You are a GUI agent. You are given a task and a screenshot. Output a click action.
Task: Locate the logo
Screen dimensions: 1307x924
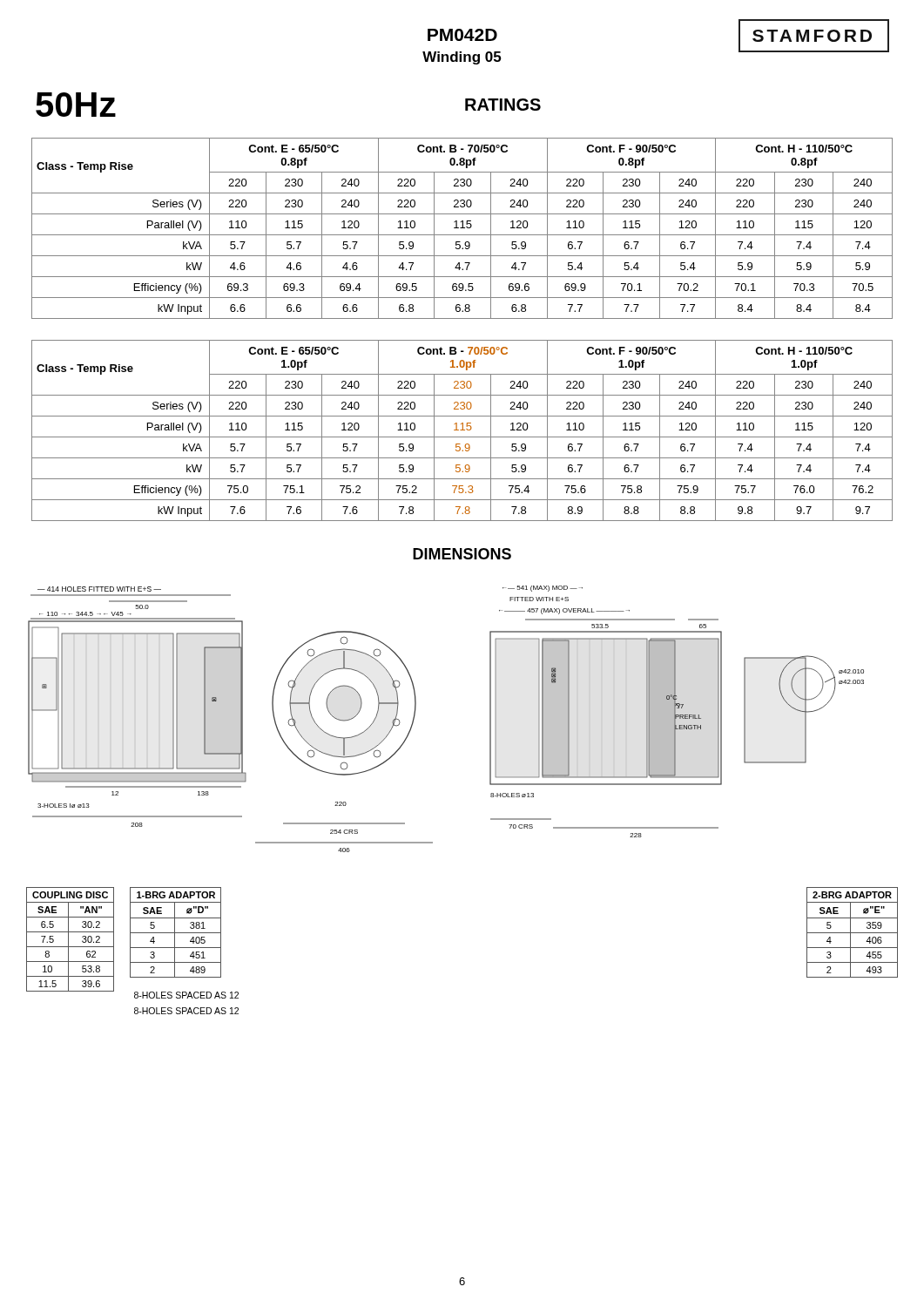pos(814,36)
